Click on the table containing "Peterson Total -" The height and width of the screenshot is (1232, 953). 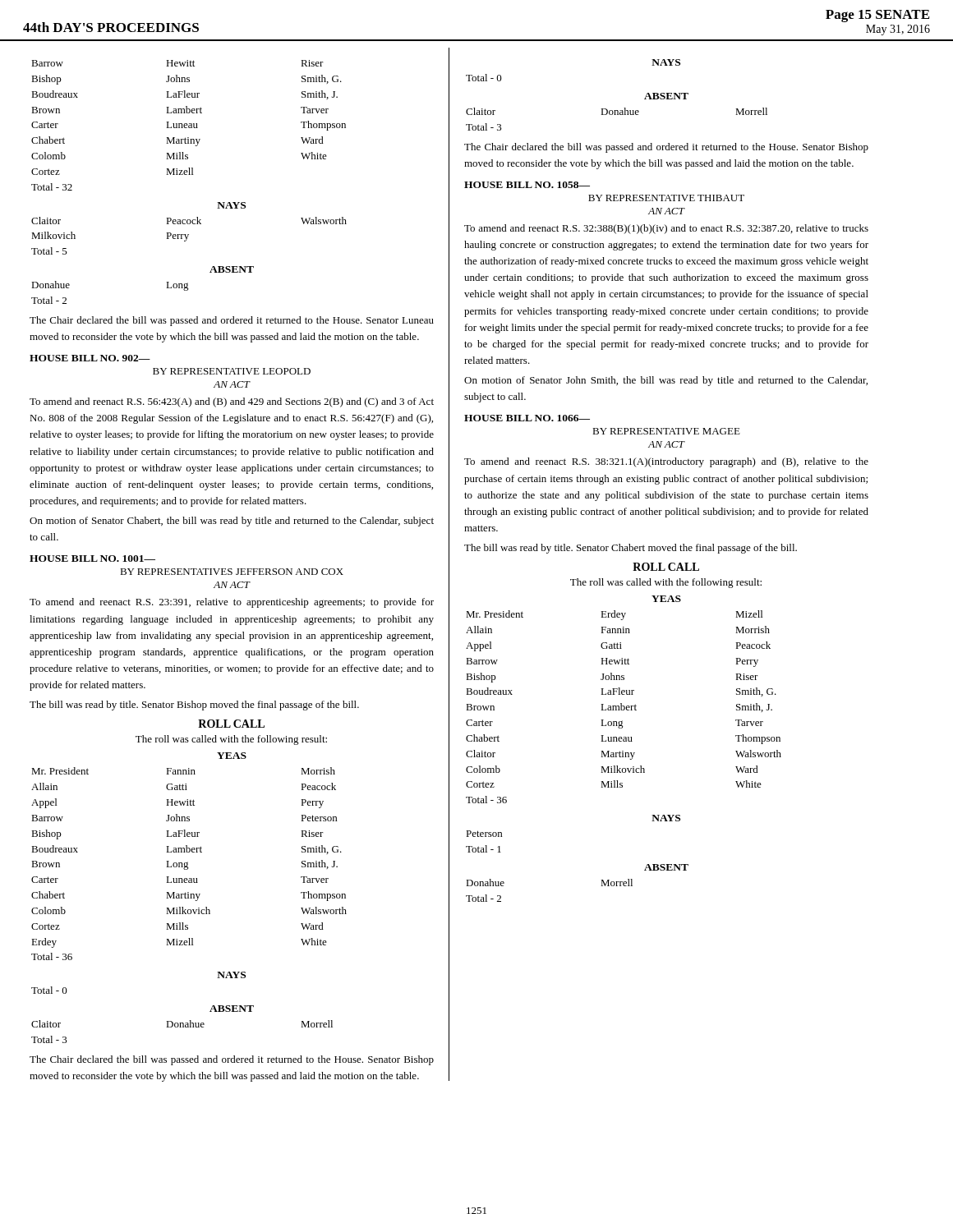tap(666, 842)
